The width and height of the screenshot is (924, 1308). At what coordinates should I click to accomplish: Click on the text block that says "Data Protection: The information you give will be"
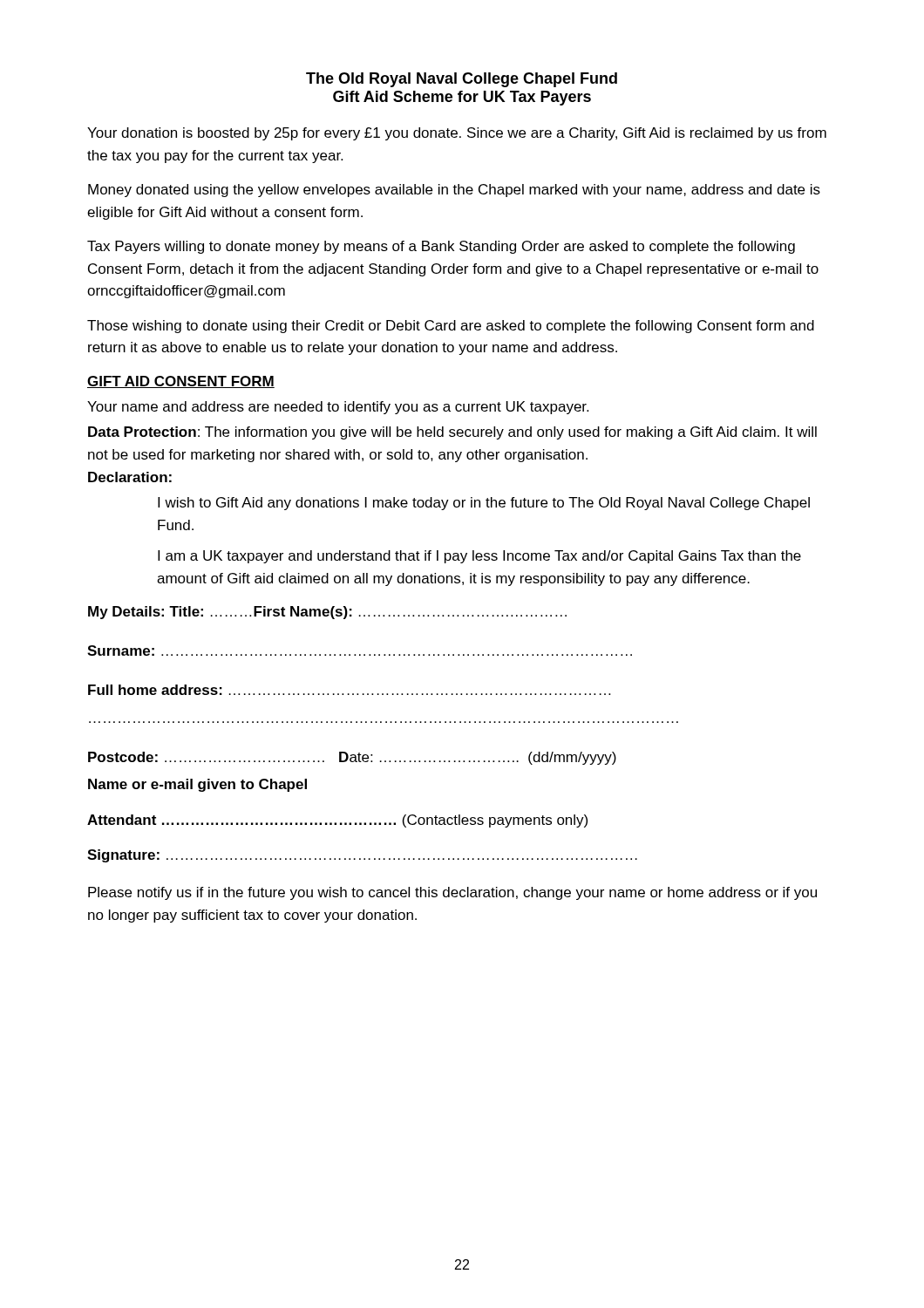452,443
